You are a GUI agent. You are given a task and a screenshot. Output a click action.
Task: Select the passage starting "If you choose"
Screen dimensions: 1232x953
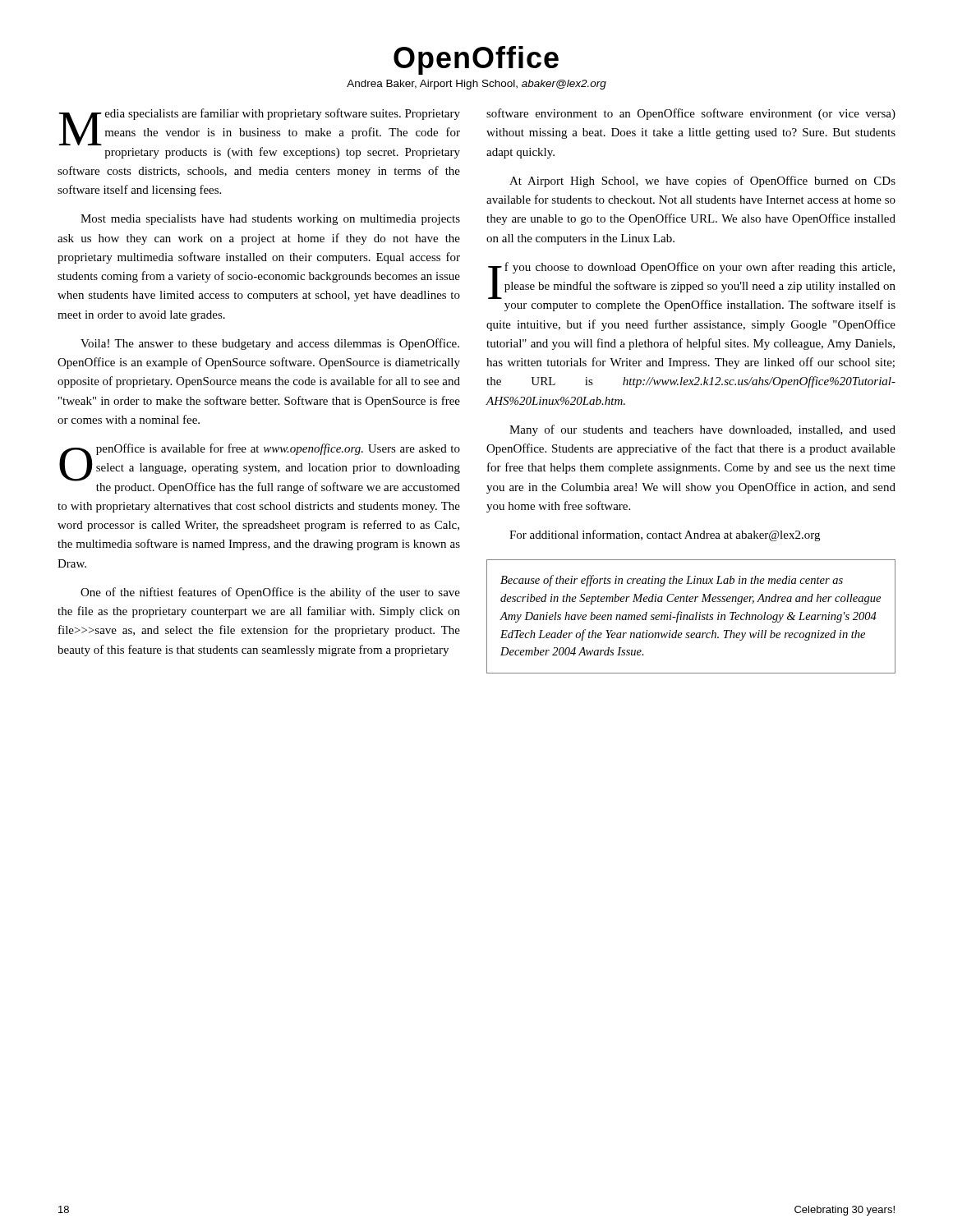(691, 334)
